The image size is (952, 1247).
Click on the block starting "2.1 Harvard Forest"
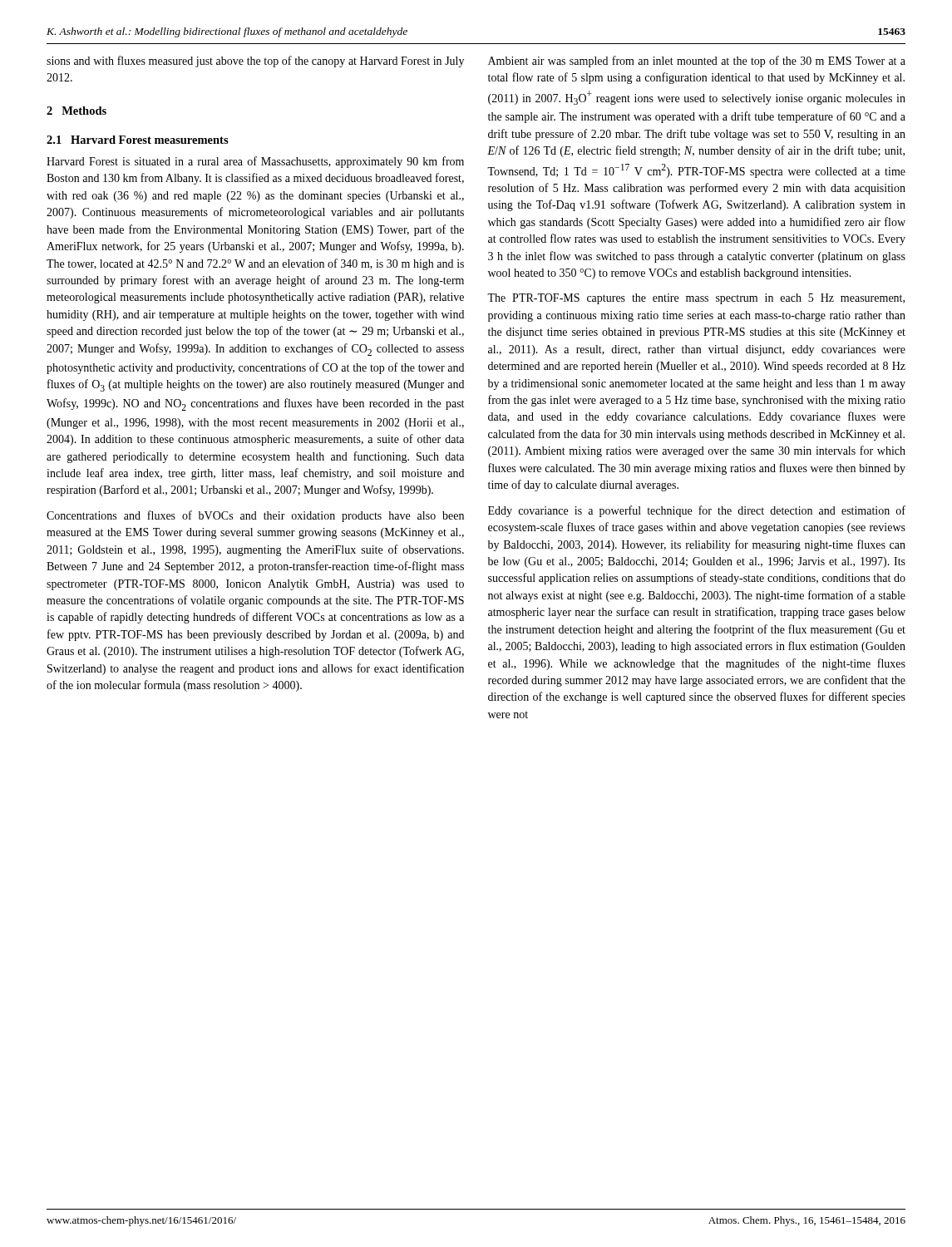[x=137, y=140]
